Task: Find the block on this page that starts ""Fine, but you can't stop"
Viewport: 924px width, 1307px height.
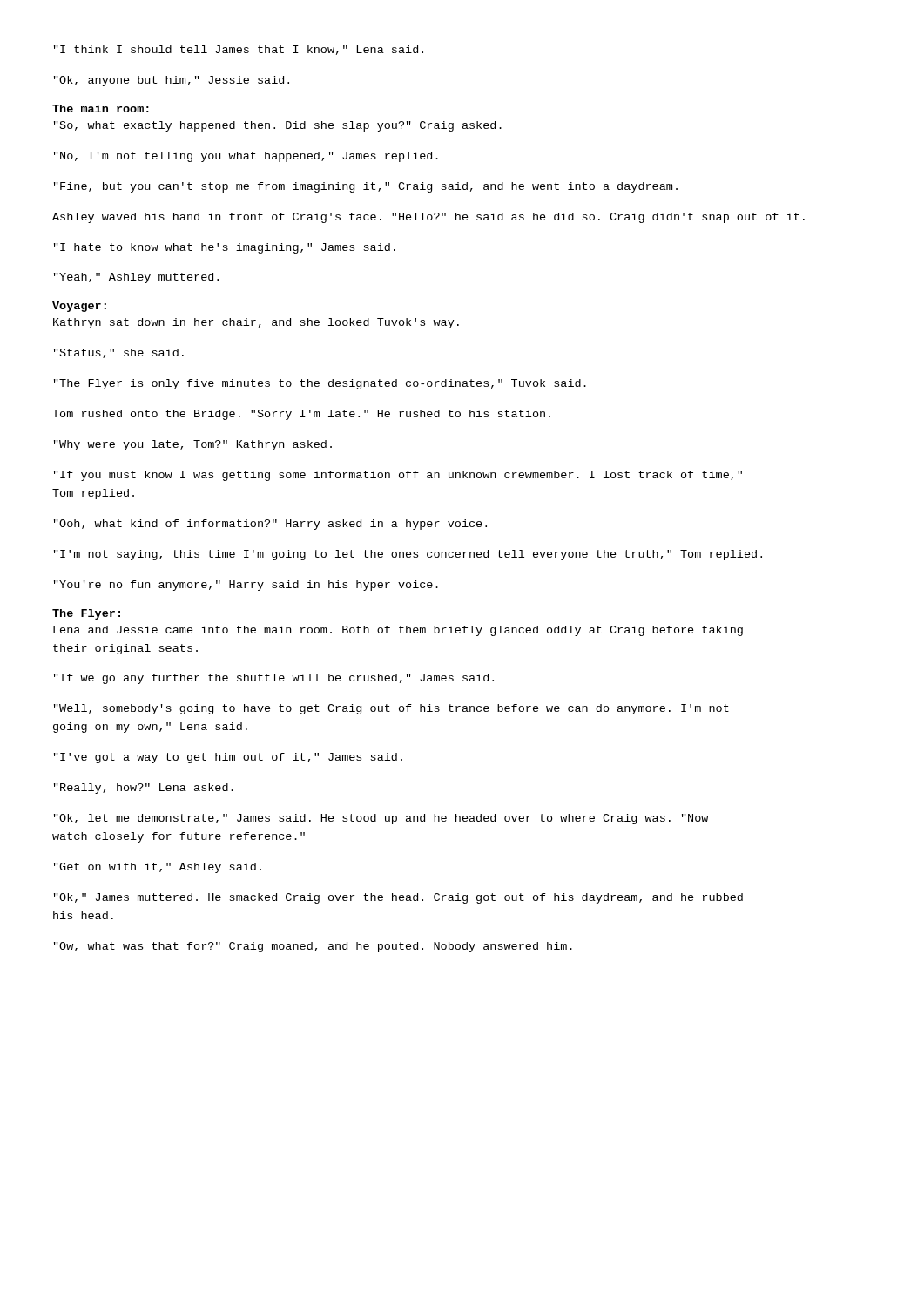Action: [366, 187]
